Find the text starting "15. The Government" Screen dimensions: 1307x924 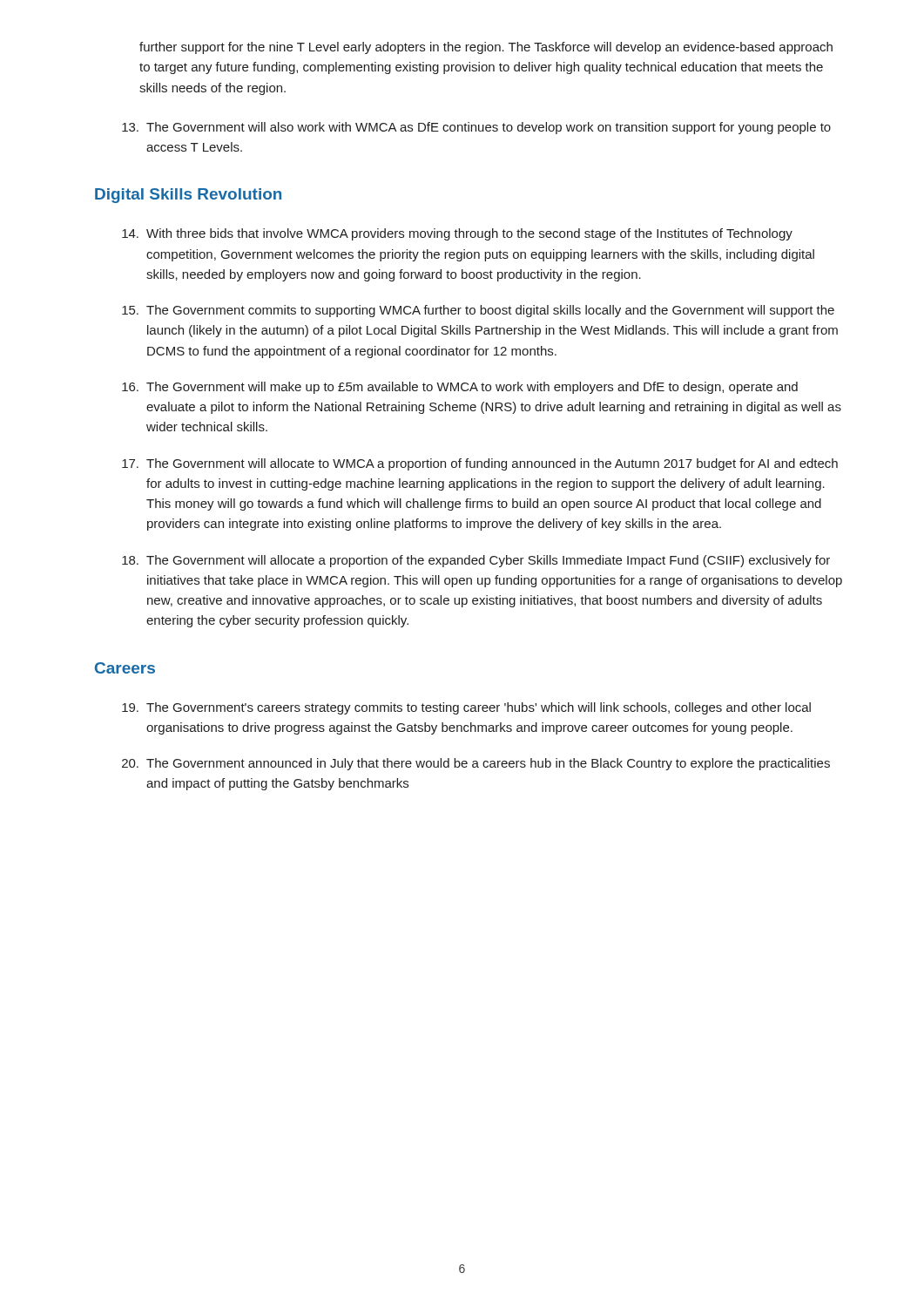tap(470, 330)
